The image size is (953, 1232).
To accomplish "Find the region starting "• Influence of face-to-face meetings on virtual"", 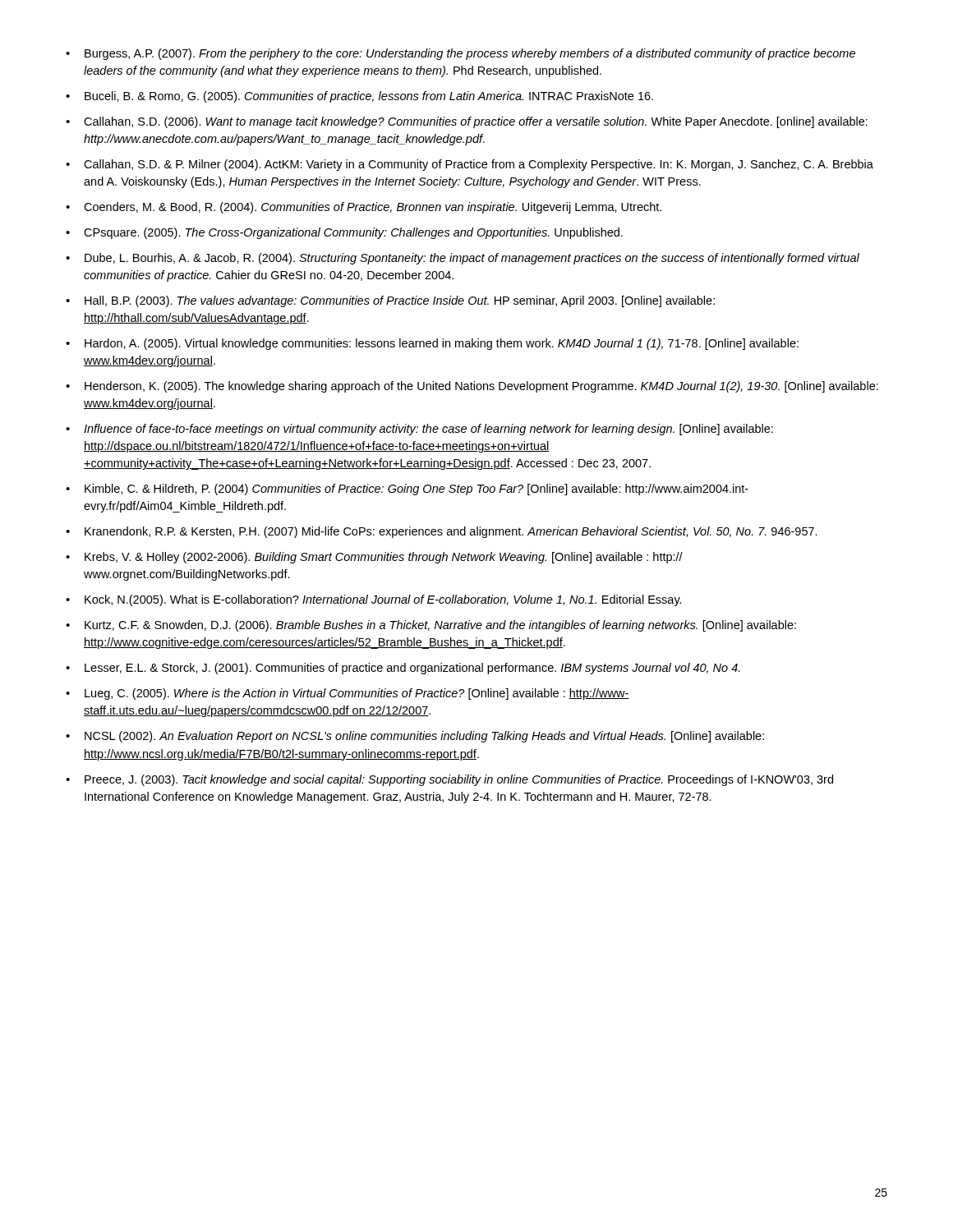I will click(x=476, y=447).
